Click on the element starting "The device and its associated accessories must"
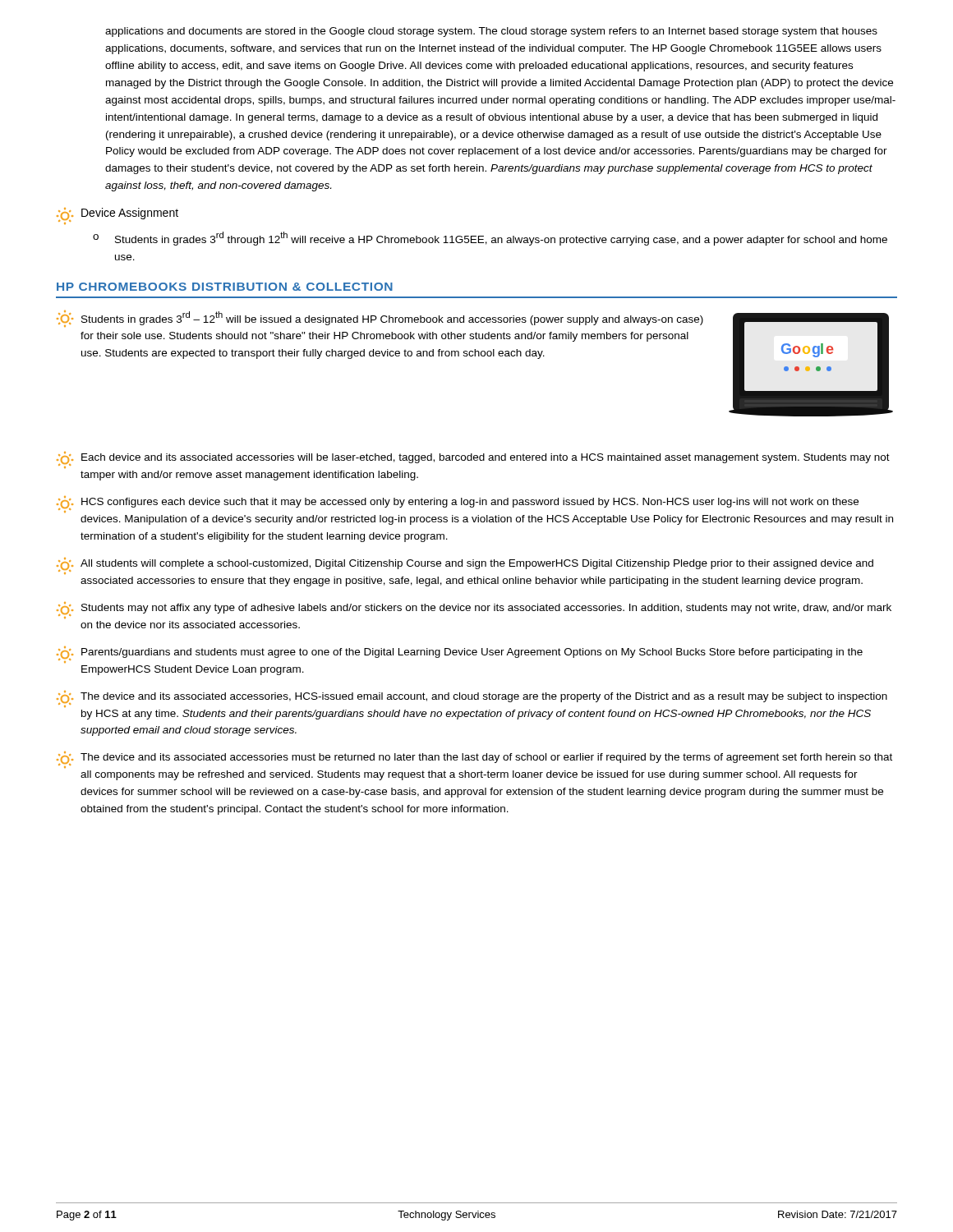This screenshot has height=1232, width=953. click(476, 784)
